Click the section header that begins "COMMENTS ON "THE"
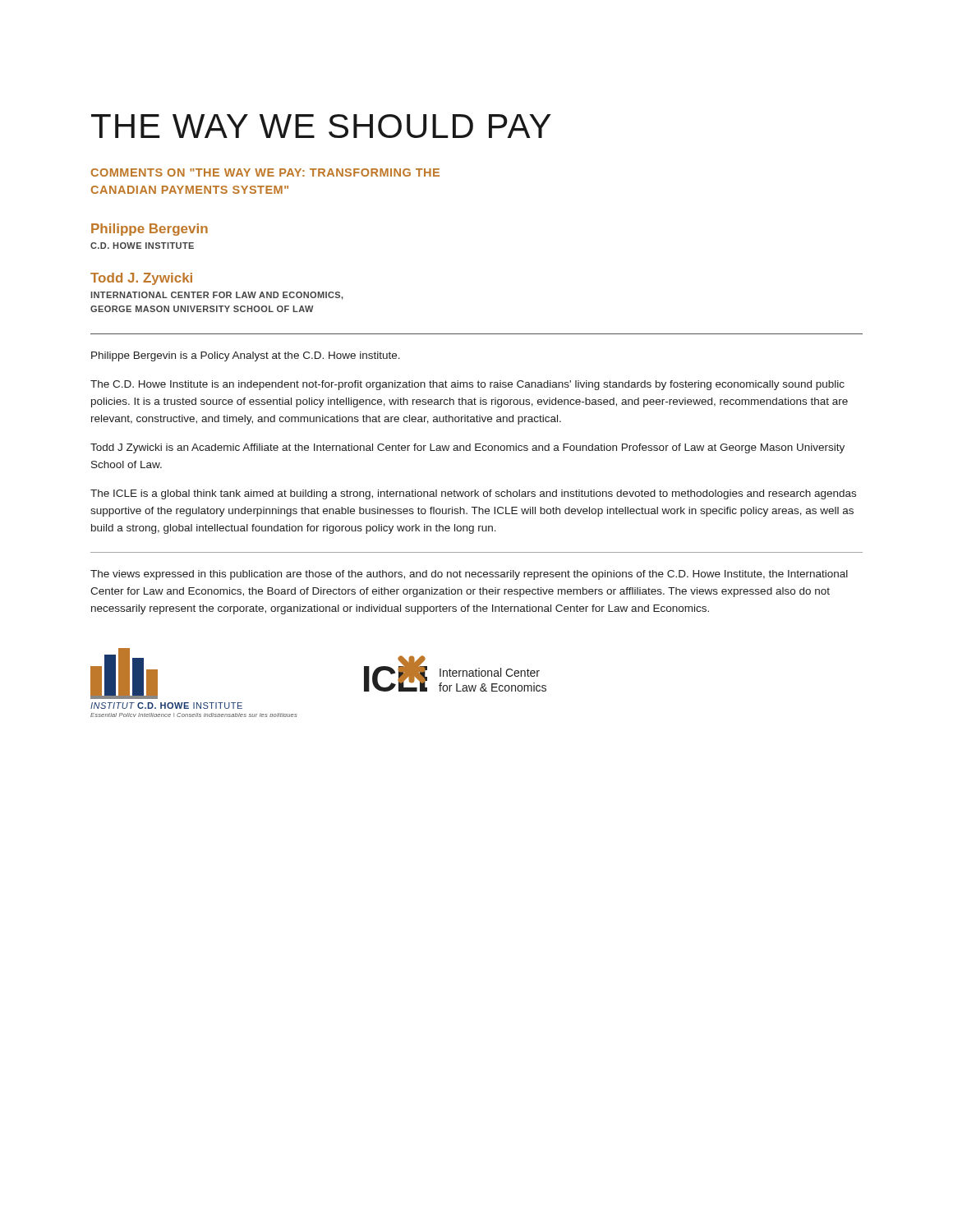This screenshot has width=953, height=1232. 265,172
